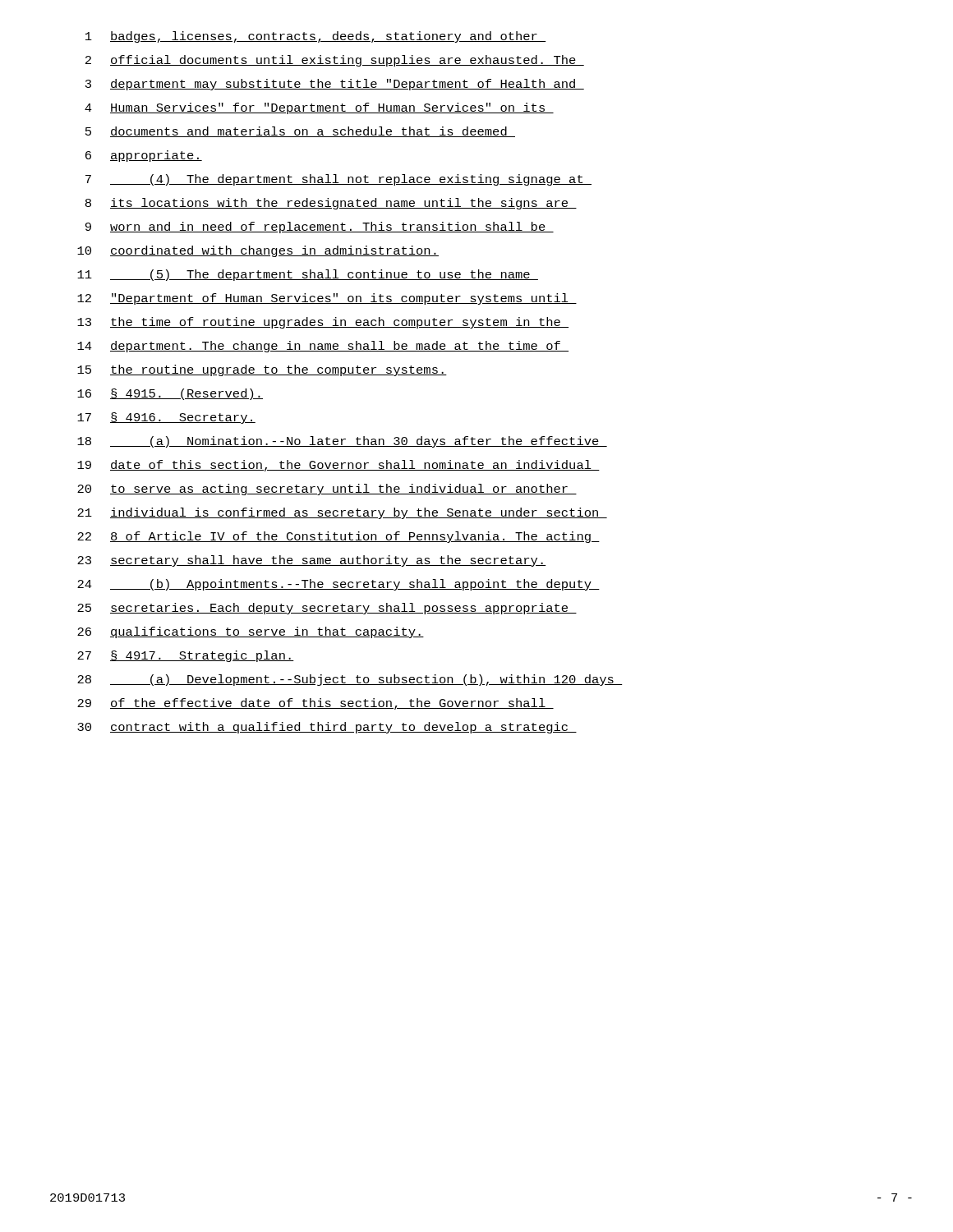Click on the list item that reads "14 department. The change in name shall be"
The width and height of the screenshot is (953, 1232).
(309, 347)
